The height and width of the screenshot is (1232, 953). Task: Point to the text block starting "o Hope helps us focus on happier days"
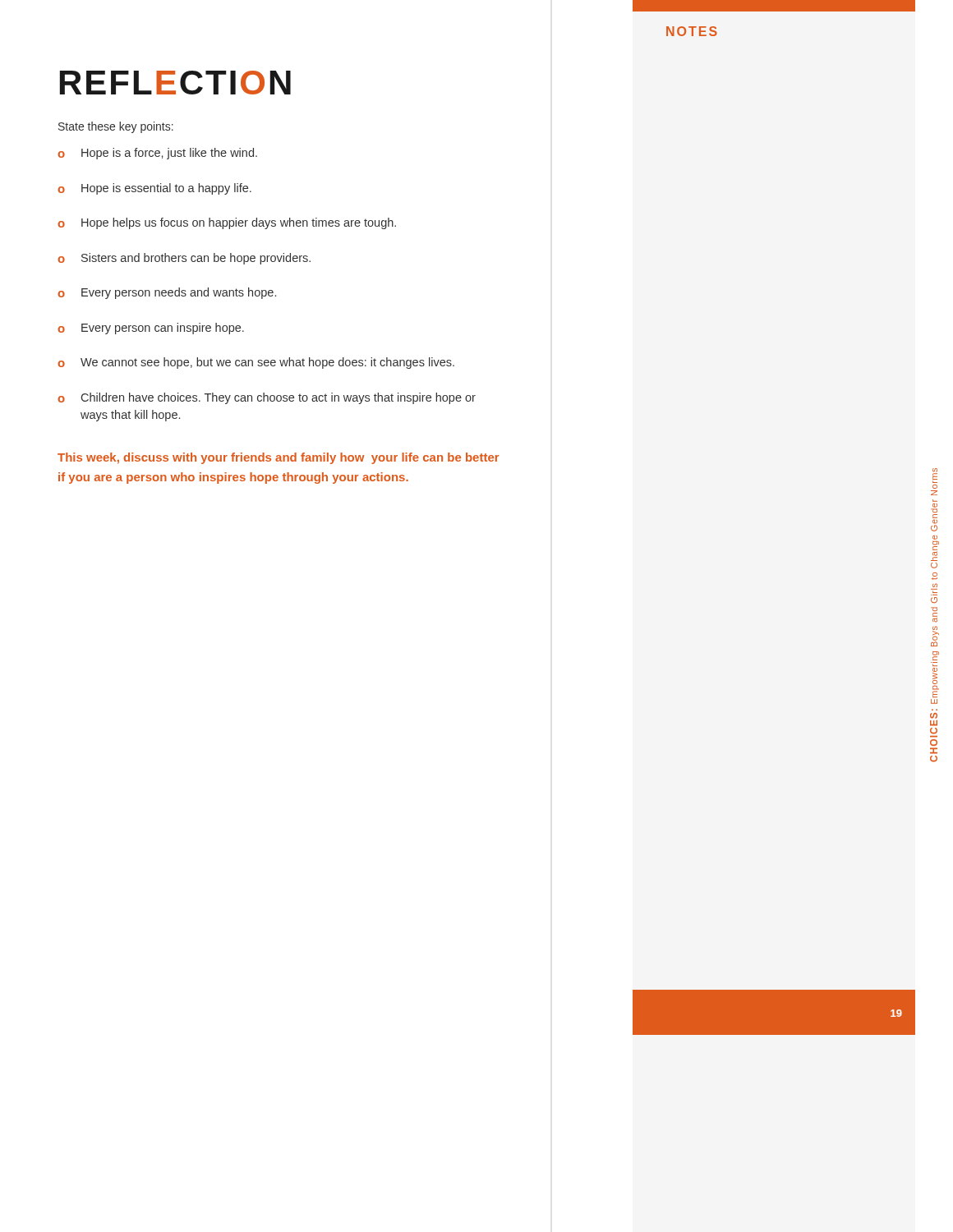click(279, 224)
